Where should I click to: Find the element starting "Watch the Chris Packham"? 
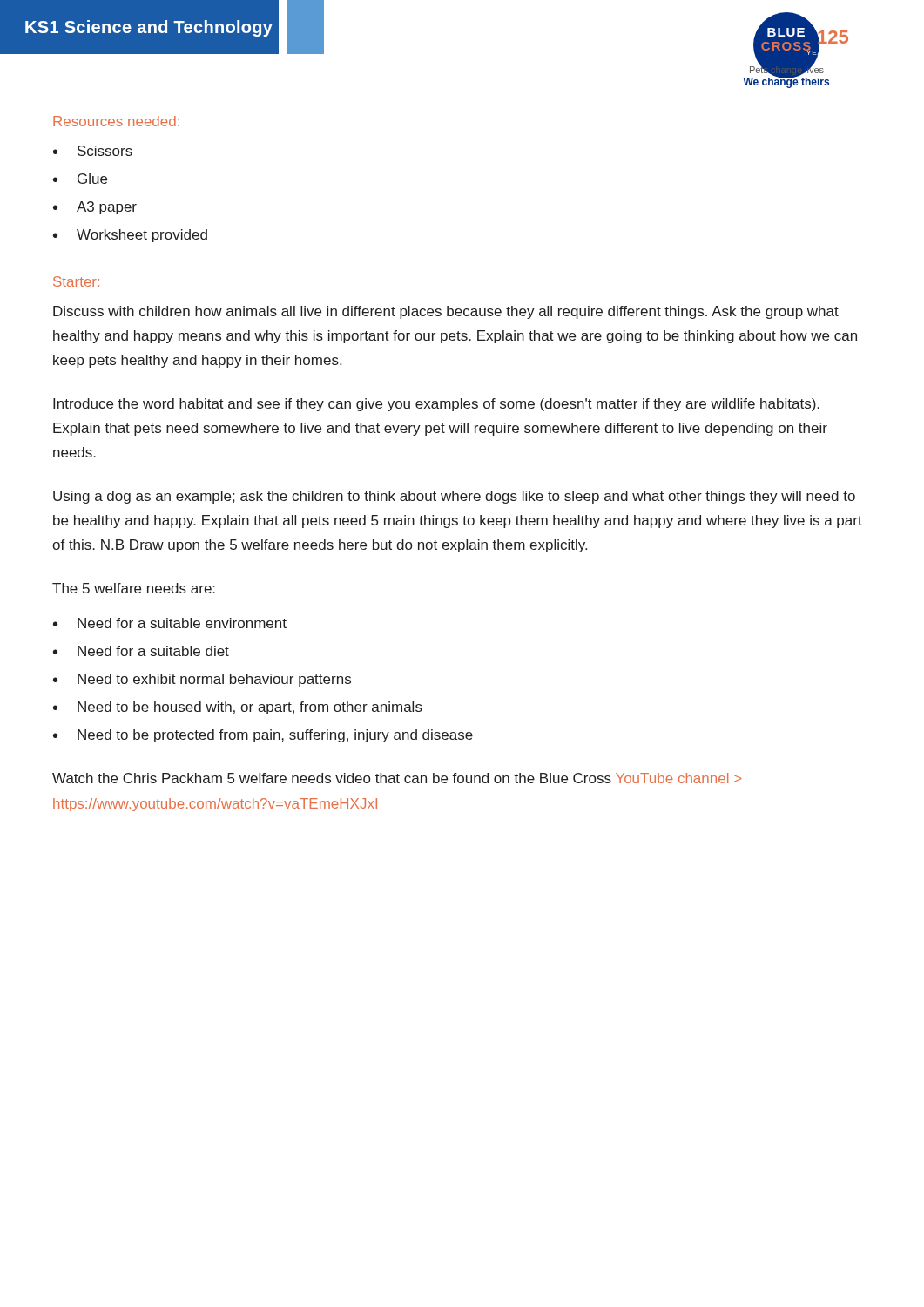(399, 791)
